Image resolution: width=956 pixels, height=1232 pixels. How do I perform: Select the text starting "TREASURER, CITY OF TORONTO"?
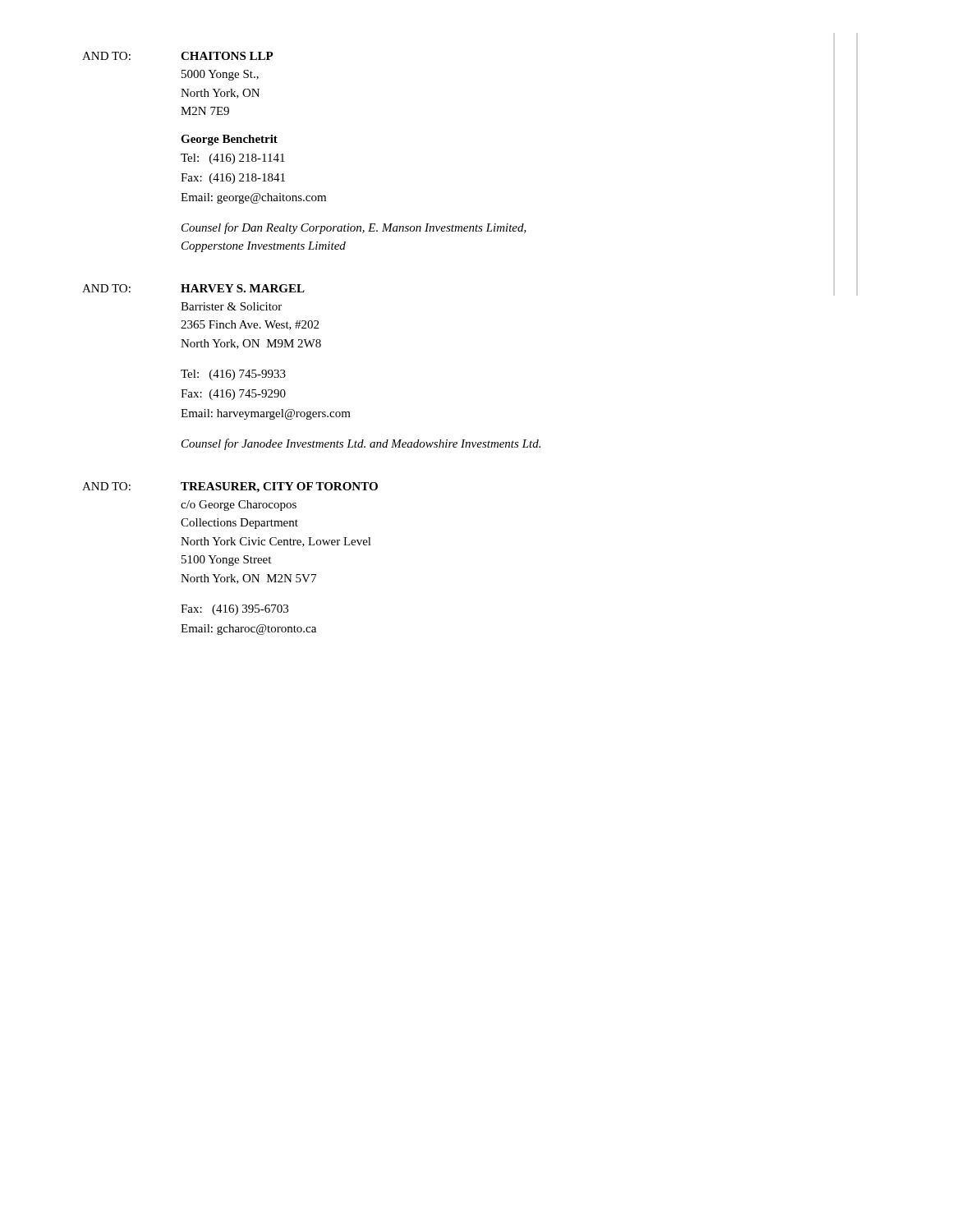pos(279,486)
